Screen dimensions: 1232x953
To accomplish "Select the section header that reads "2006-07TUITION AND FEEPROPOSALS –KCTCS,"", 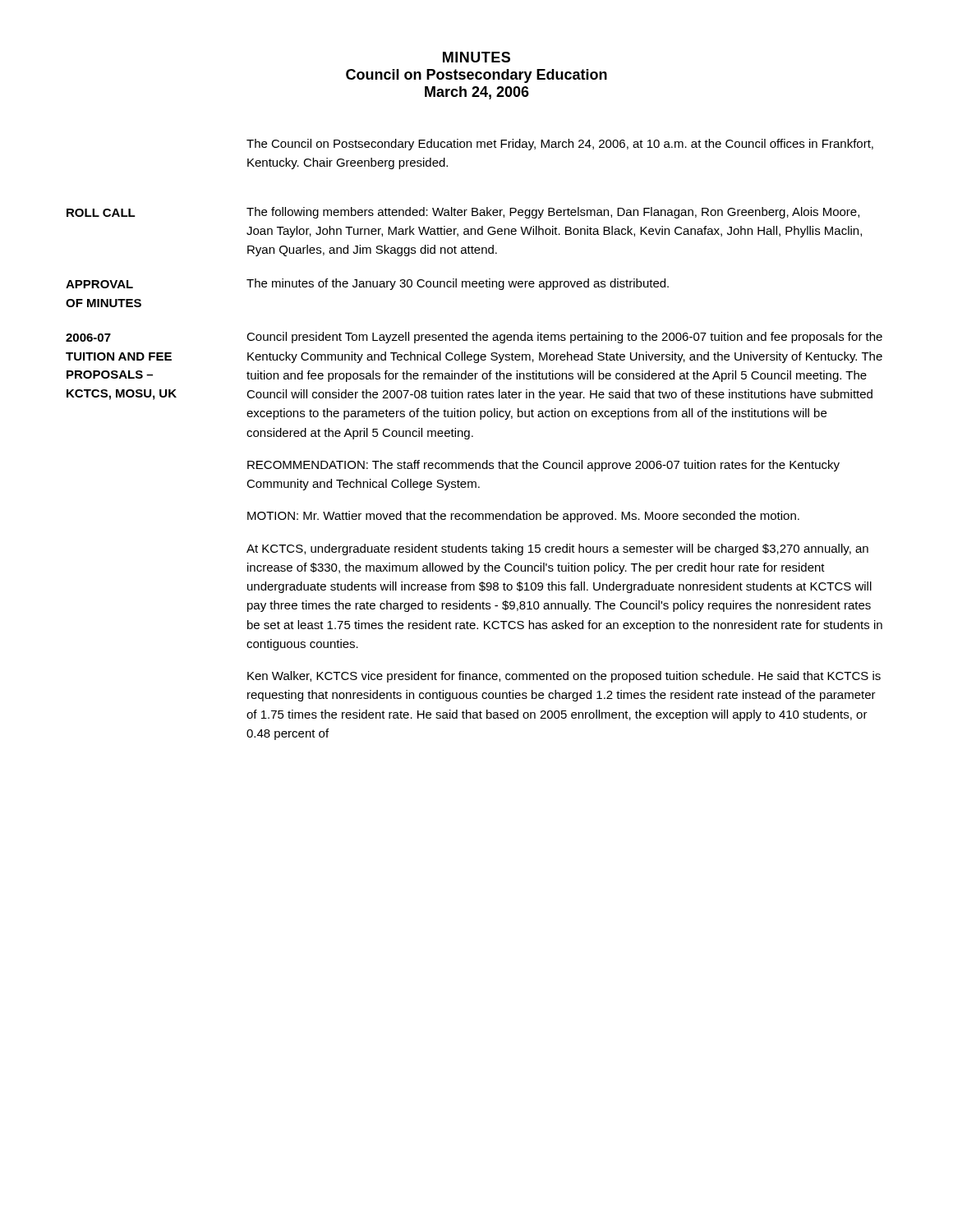I will click(121, 365).
